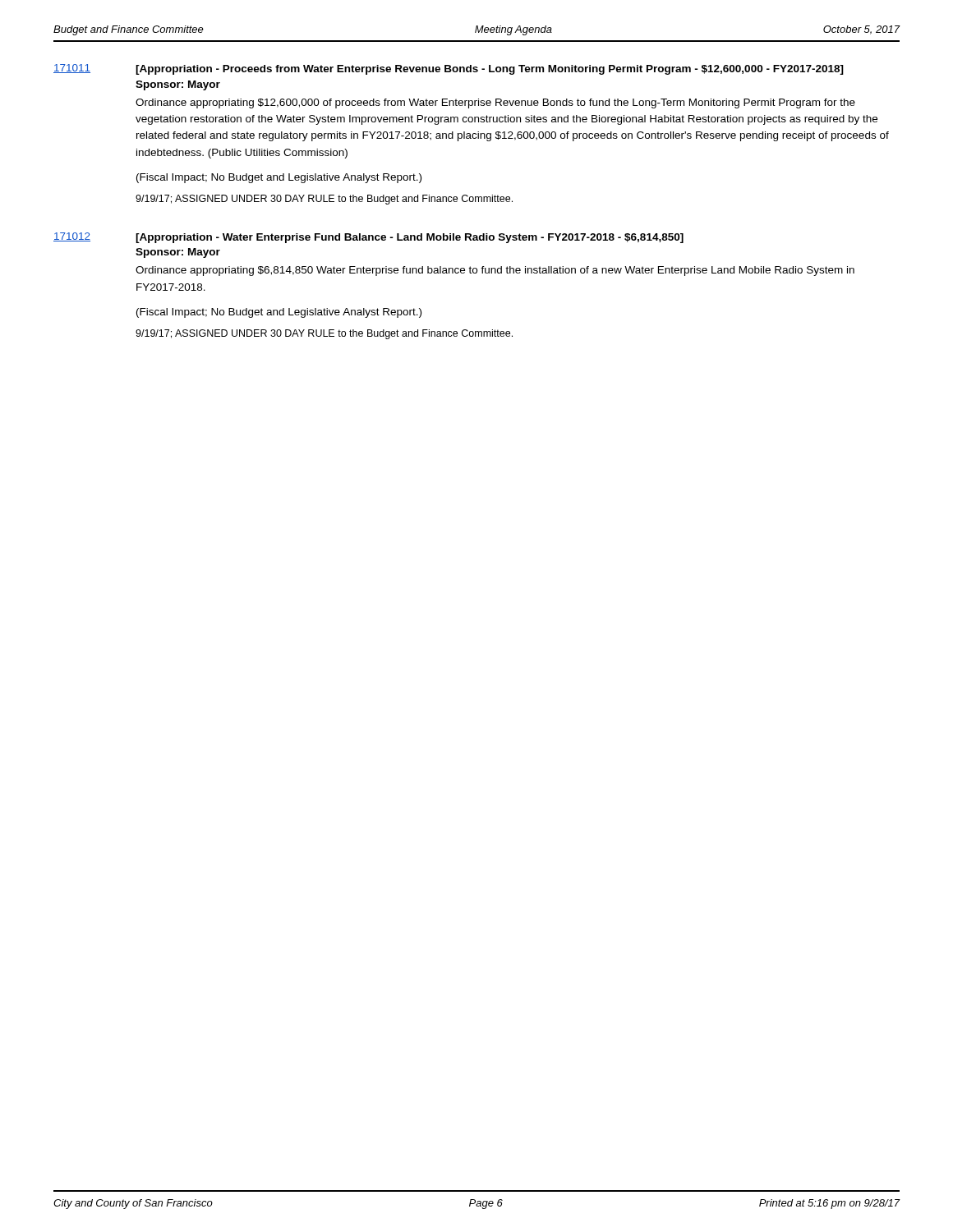Point to the passage starting "[Appropriation - Proceeds from"
Image resolution: width=953 pixels, height=1232 pixels.
pyautogui.click(x=490, y=76)
